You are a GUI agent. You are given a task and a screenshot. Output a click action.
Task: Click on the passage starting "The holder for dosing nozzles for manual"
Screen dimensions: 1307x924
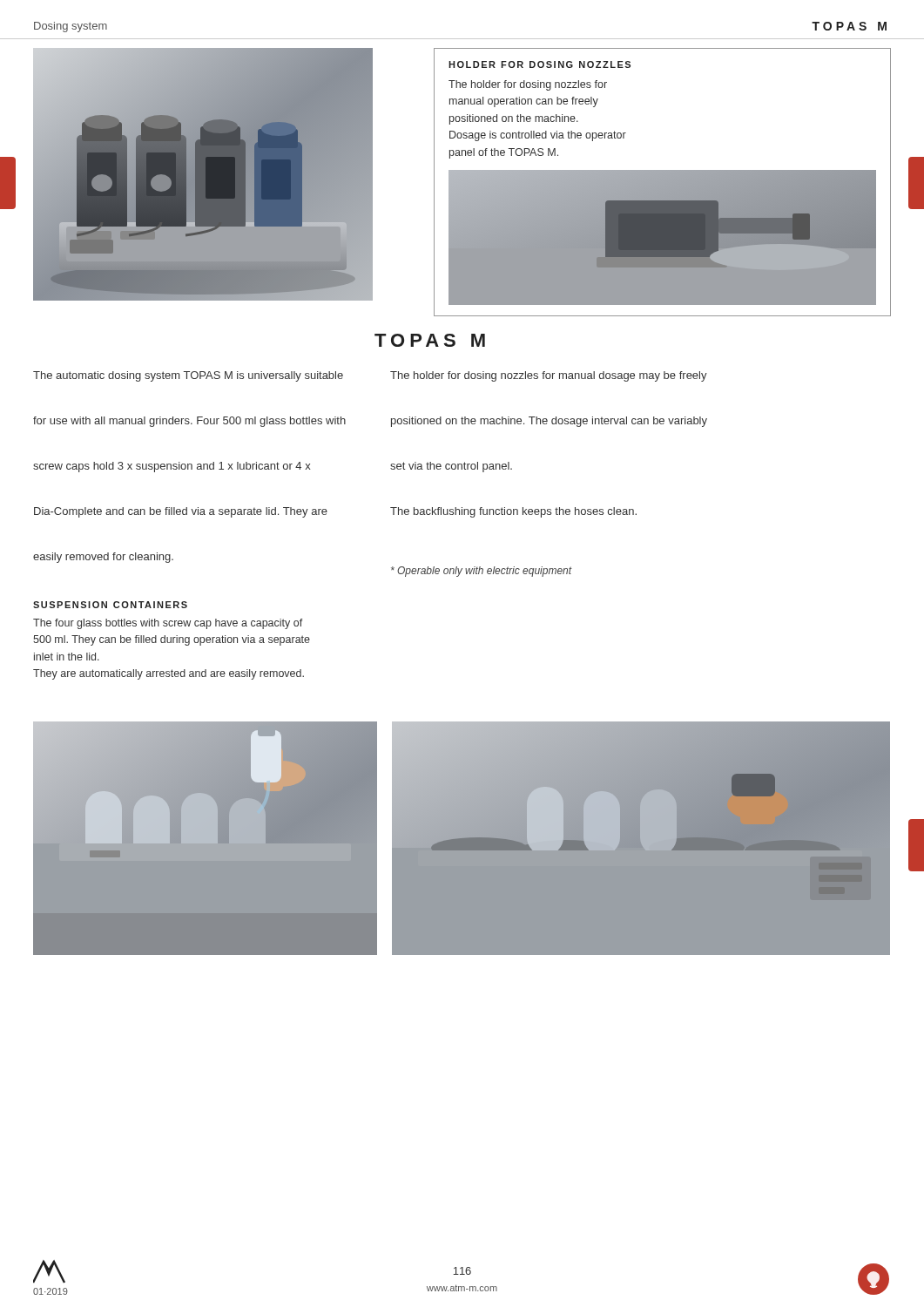point(549,376)
